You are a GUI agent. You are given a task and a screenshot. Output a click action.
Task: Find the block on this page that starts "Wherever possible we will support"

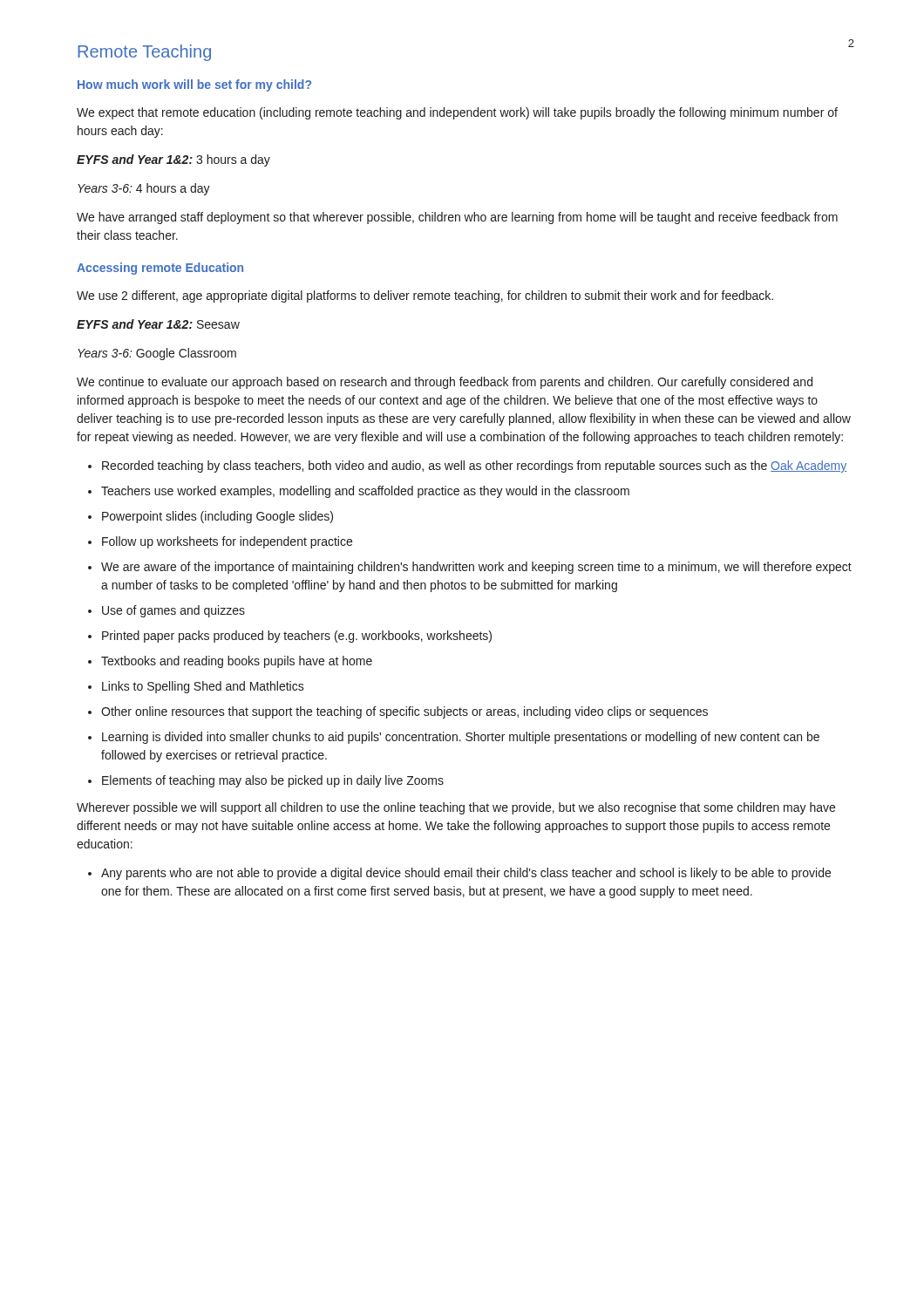coord(465,826)
